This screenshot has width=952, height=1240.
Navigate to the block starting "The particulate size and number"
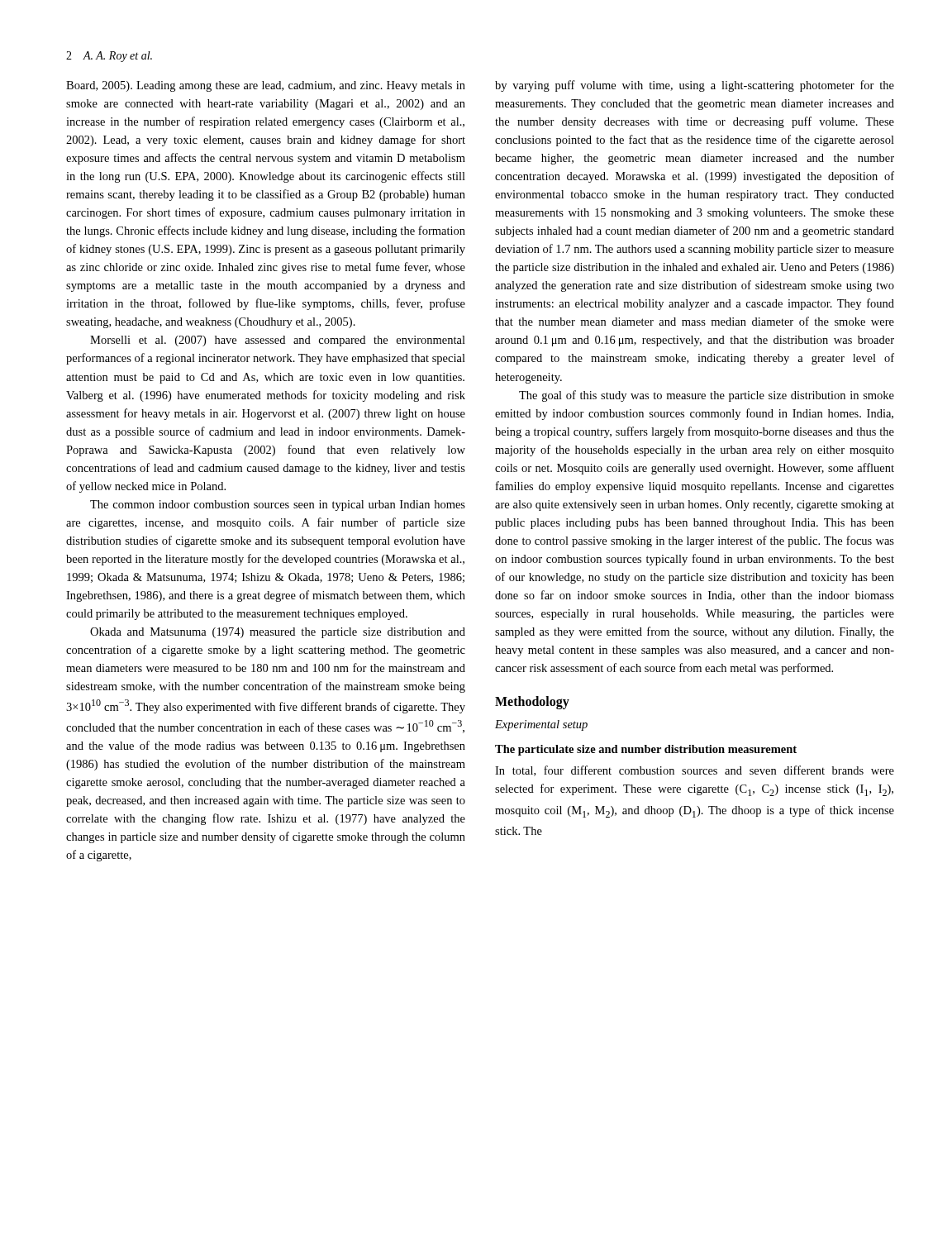click(x=646, y=749)
